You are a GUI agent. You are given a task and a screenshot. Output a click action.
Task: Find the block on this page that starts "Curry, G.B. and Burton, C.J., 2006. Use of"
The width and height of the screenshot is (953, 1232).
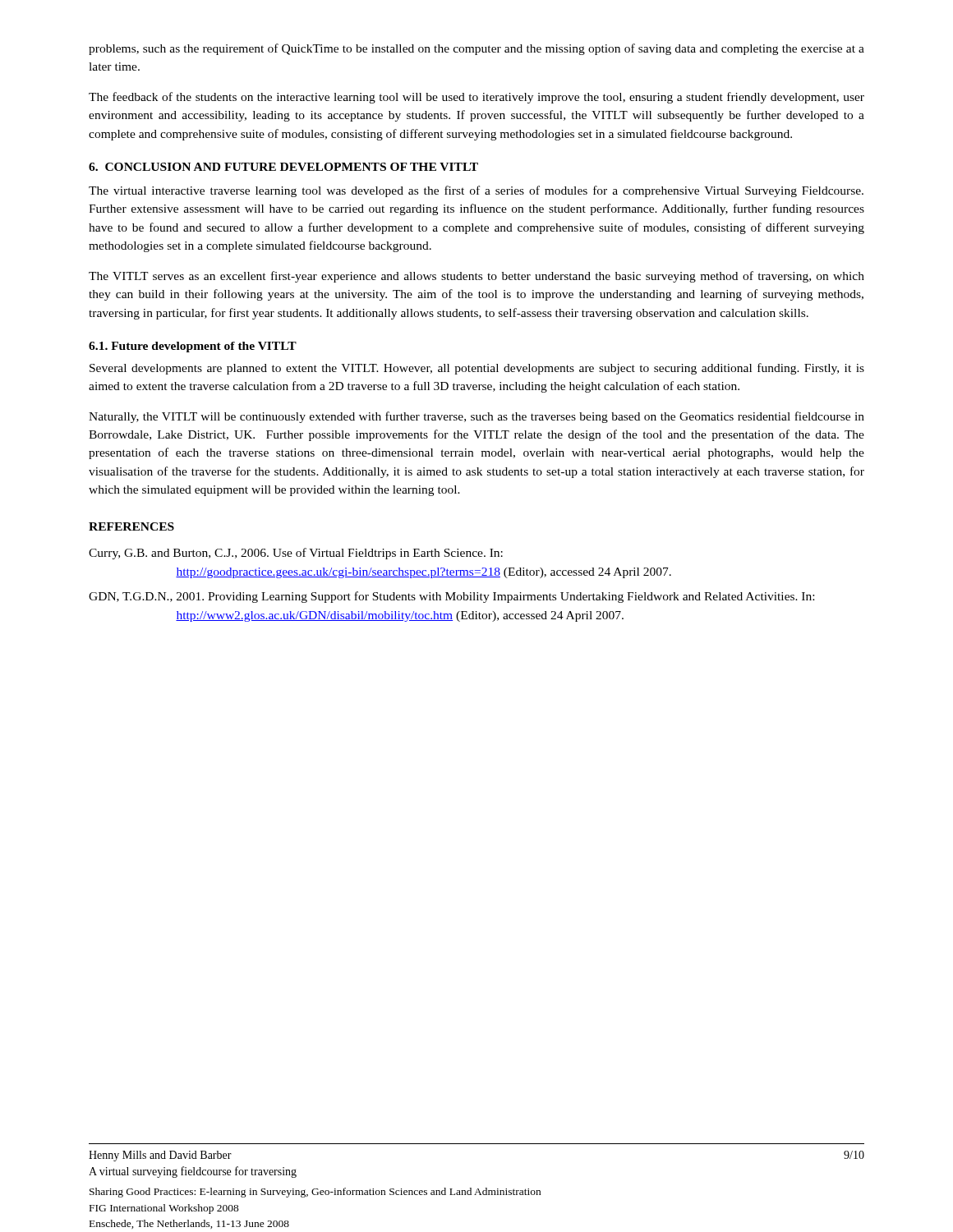(x=476, y=562)
